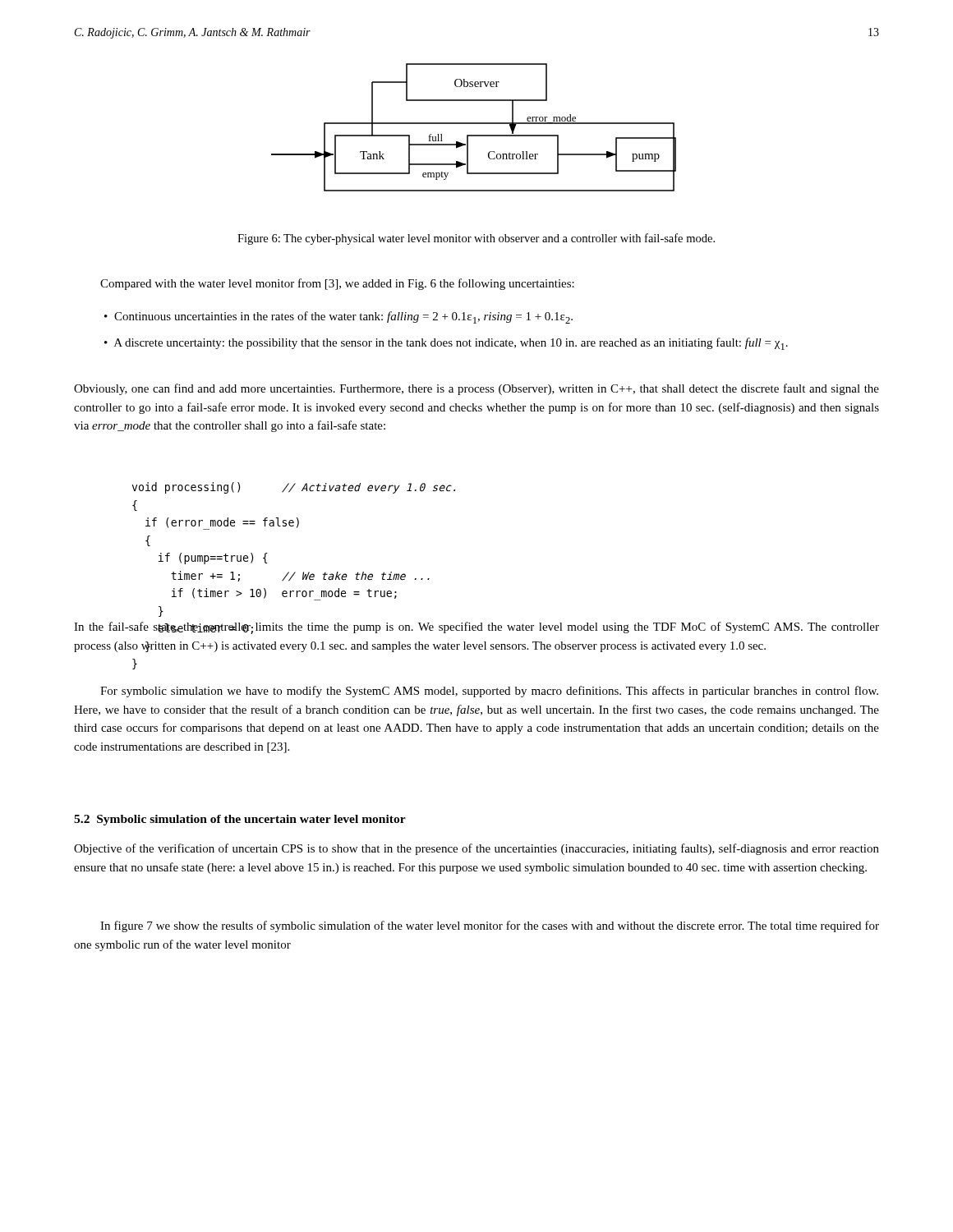Locate the block of text that opens with "Objective of the verification of uncertain CPS is"
953x1232 pixels.
(x=476, y=858)
